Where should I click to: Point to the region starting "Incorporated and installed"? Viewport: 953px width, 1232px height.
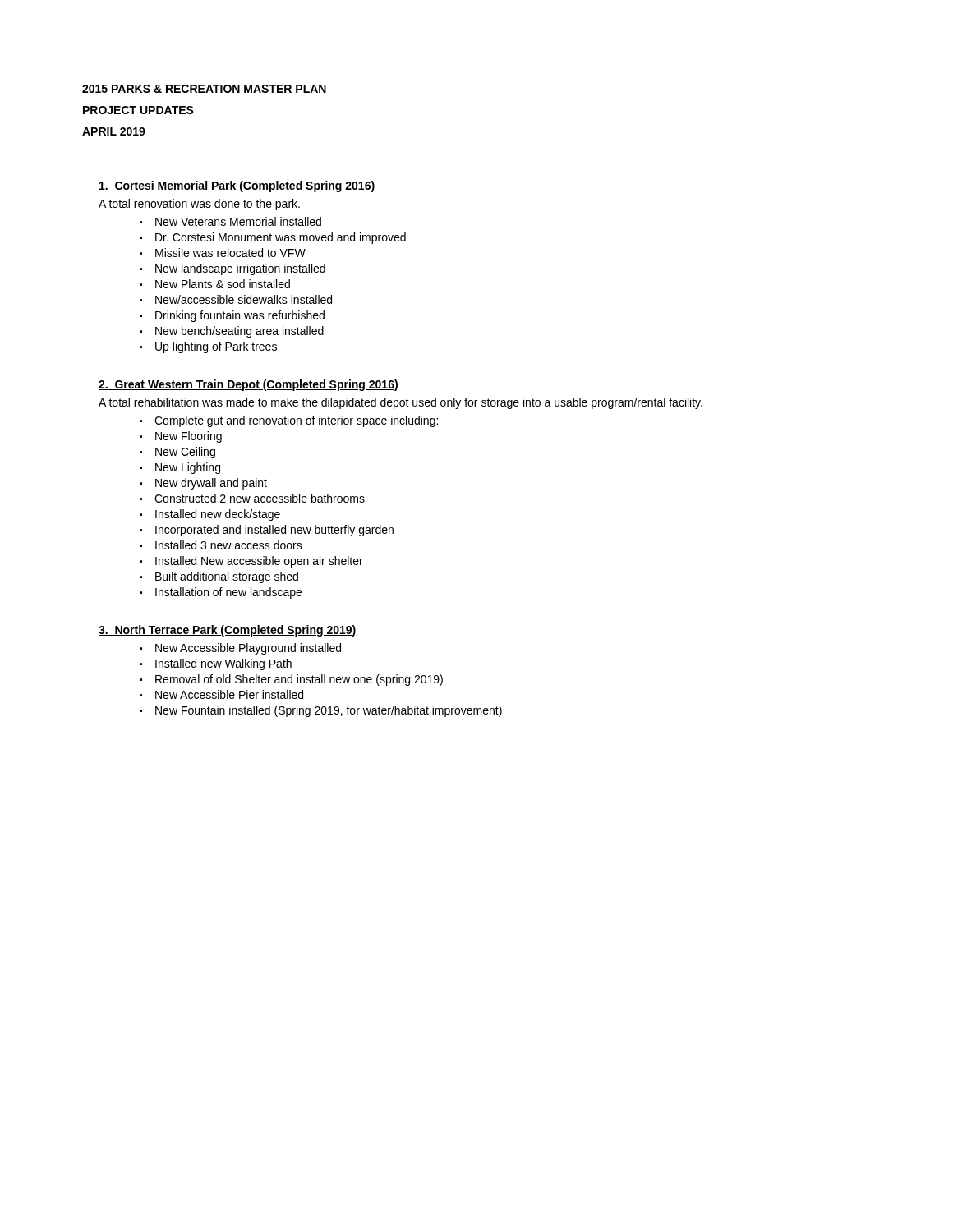coord(274,530)
